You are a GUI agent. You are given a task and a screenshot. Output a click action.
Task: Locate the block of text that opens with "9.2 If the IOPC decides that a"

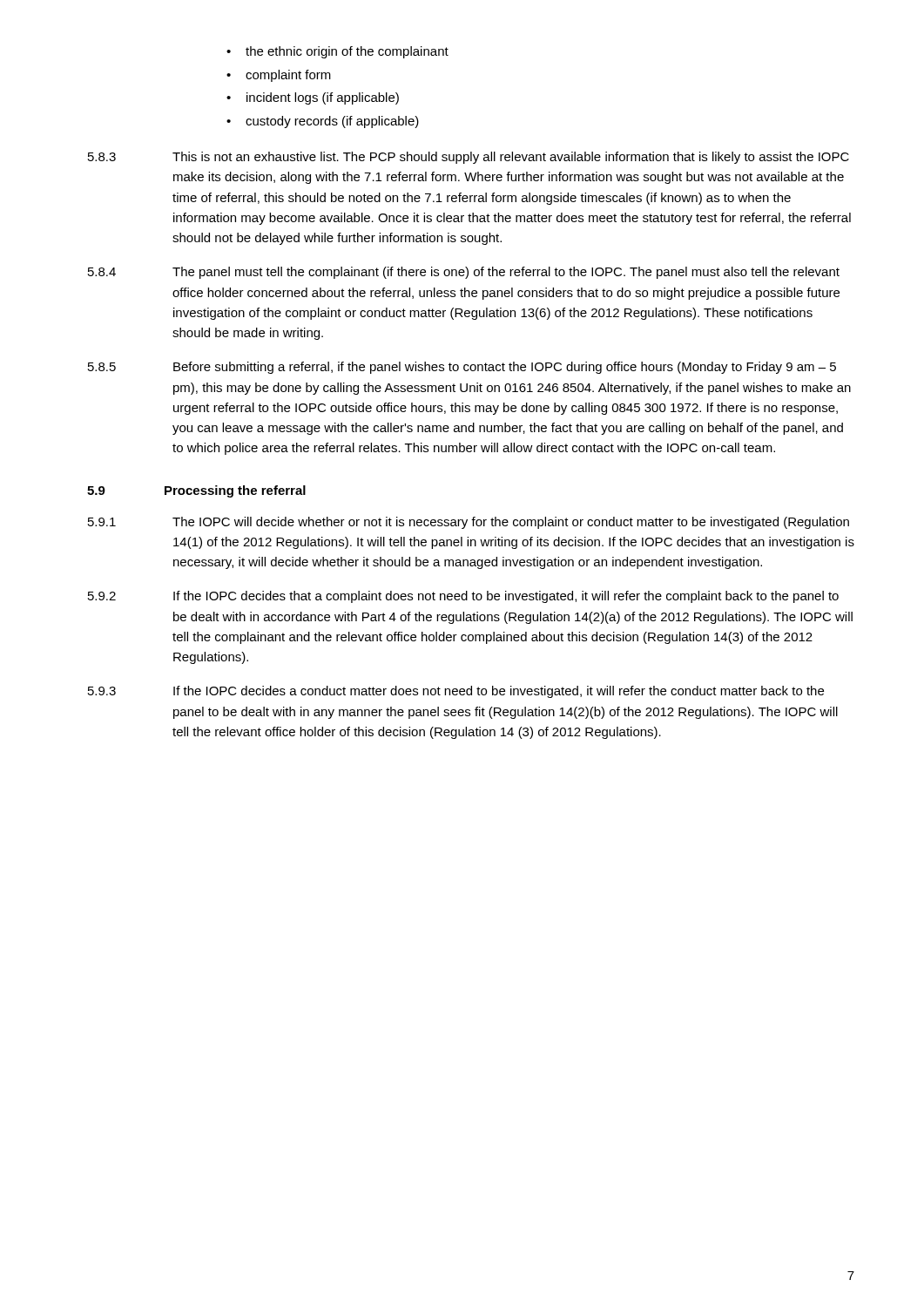471,626
